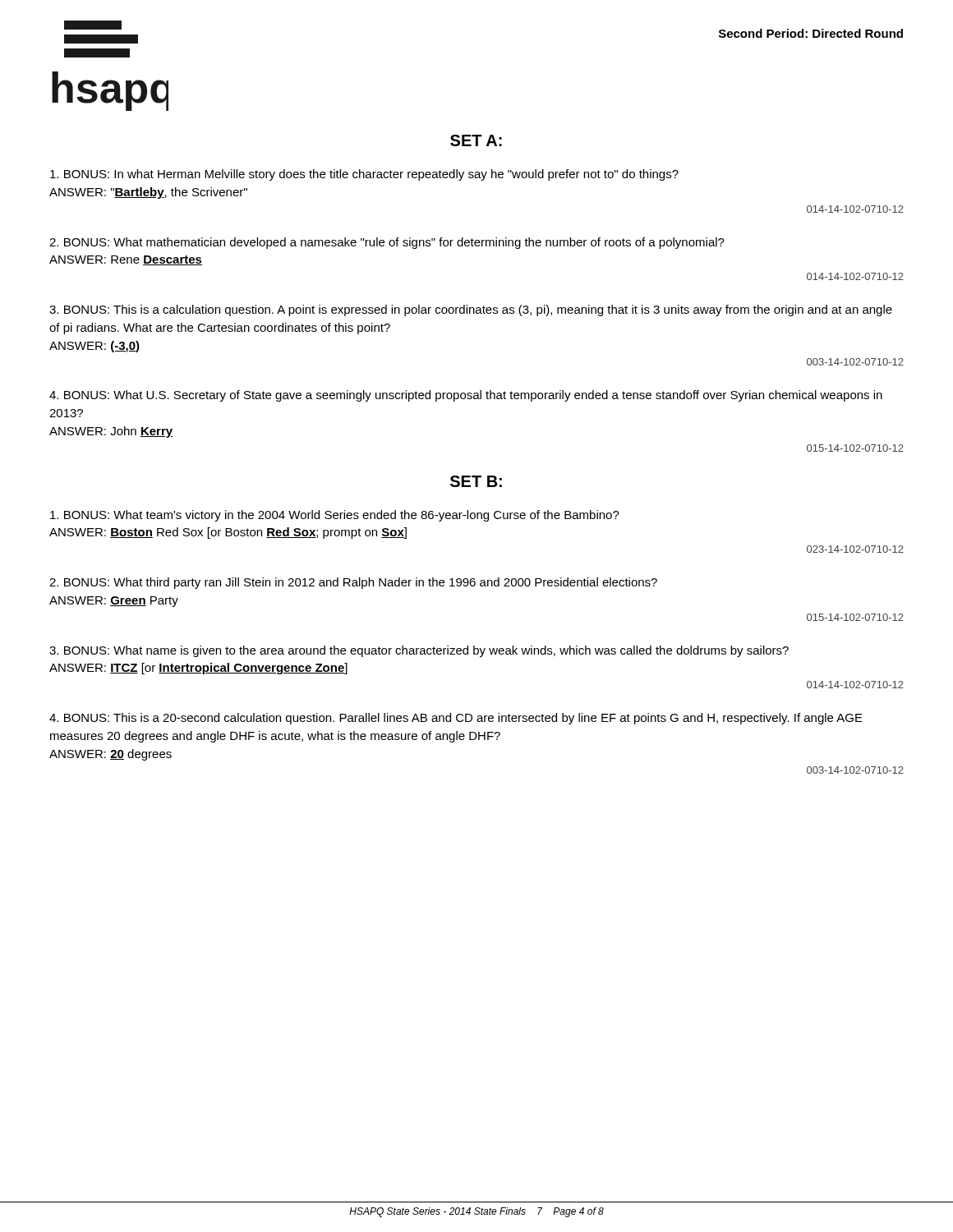Locate the section header that says "SET B:"
This screenshot has width=953, height=1232.
[476, 481]
